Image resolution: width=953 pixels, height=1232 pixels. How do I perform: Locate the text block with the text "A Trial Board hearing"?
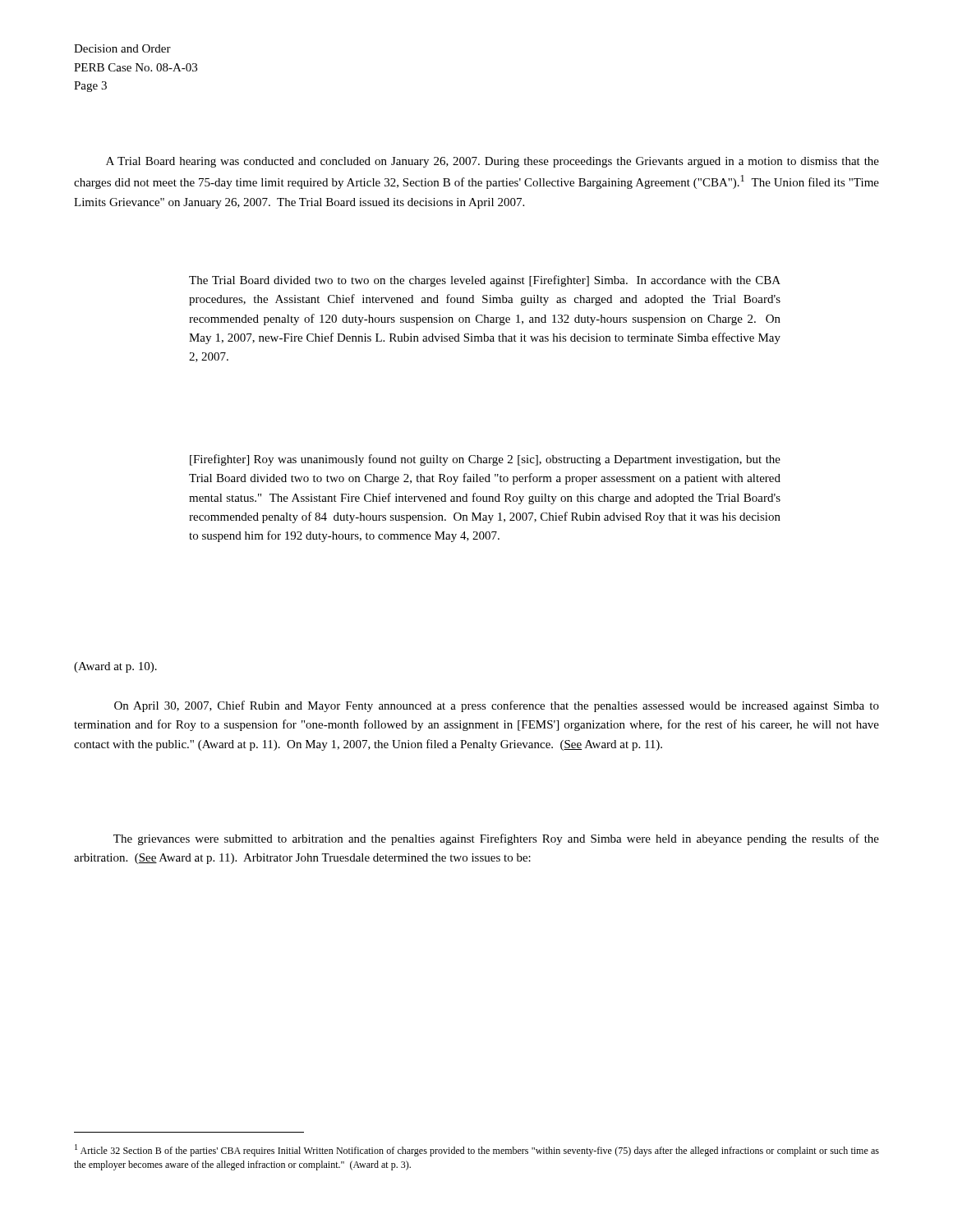point(476,181)
